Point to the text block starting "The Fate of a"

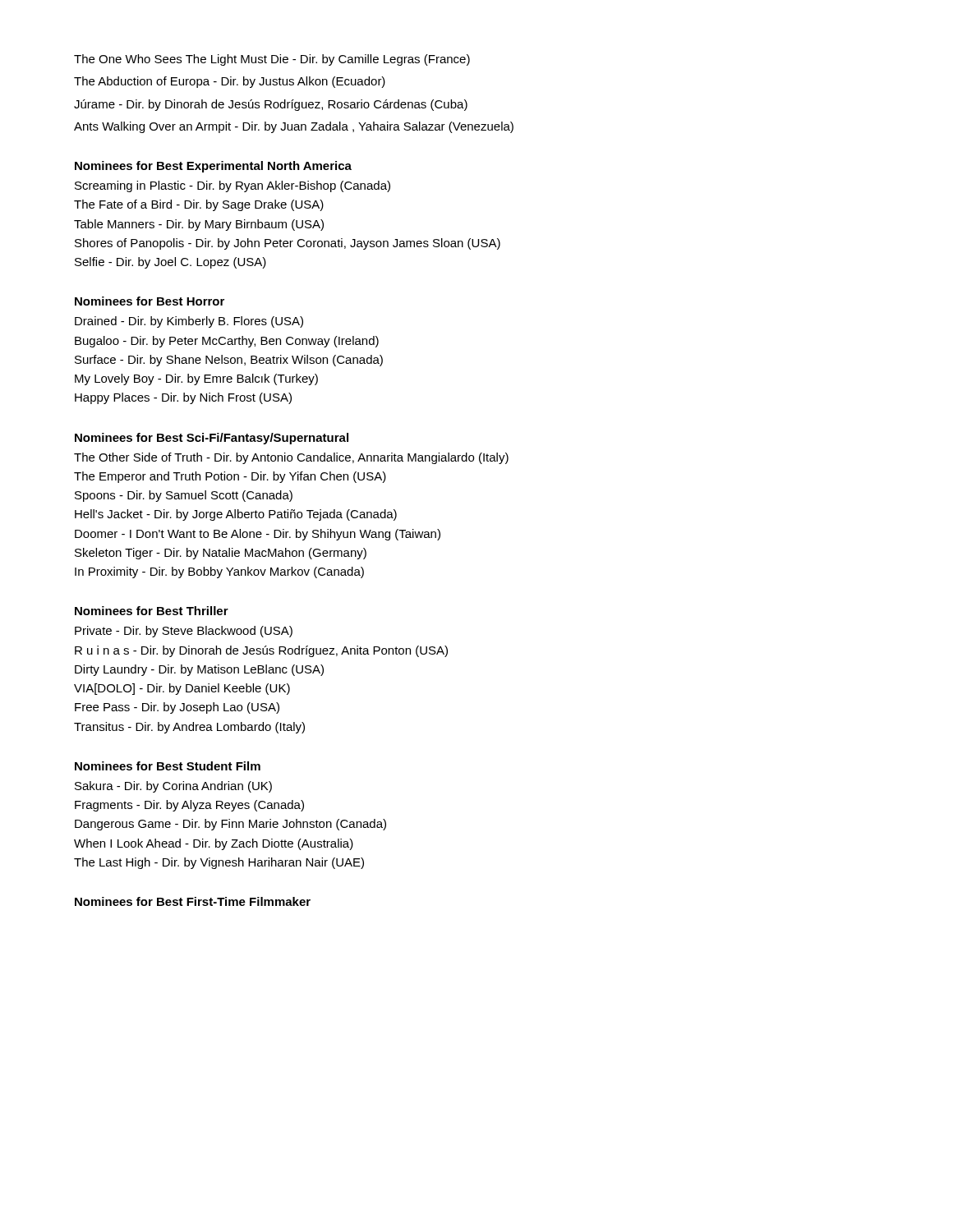coord(199,204)
